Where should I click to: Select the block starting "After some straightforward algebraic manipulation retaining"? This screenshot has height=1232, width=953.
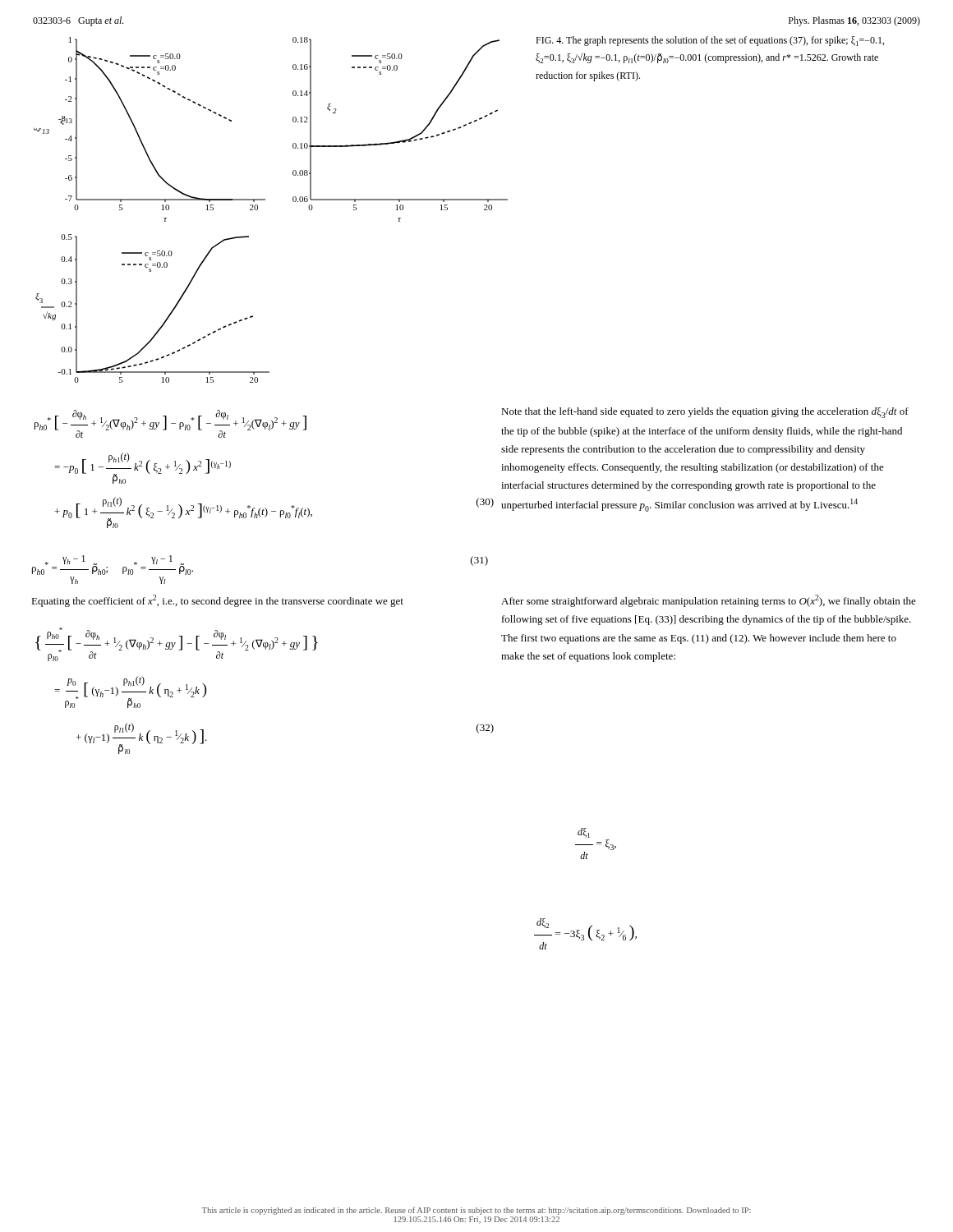click(709, 627)
